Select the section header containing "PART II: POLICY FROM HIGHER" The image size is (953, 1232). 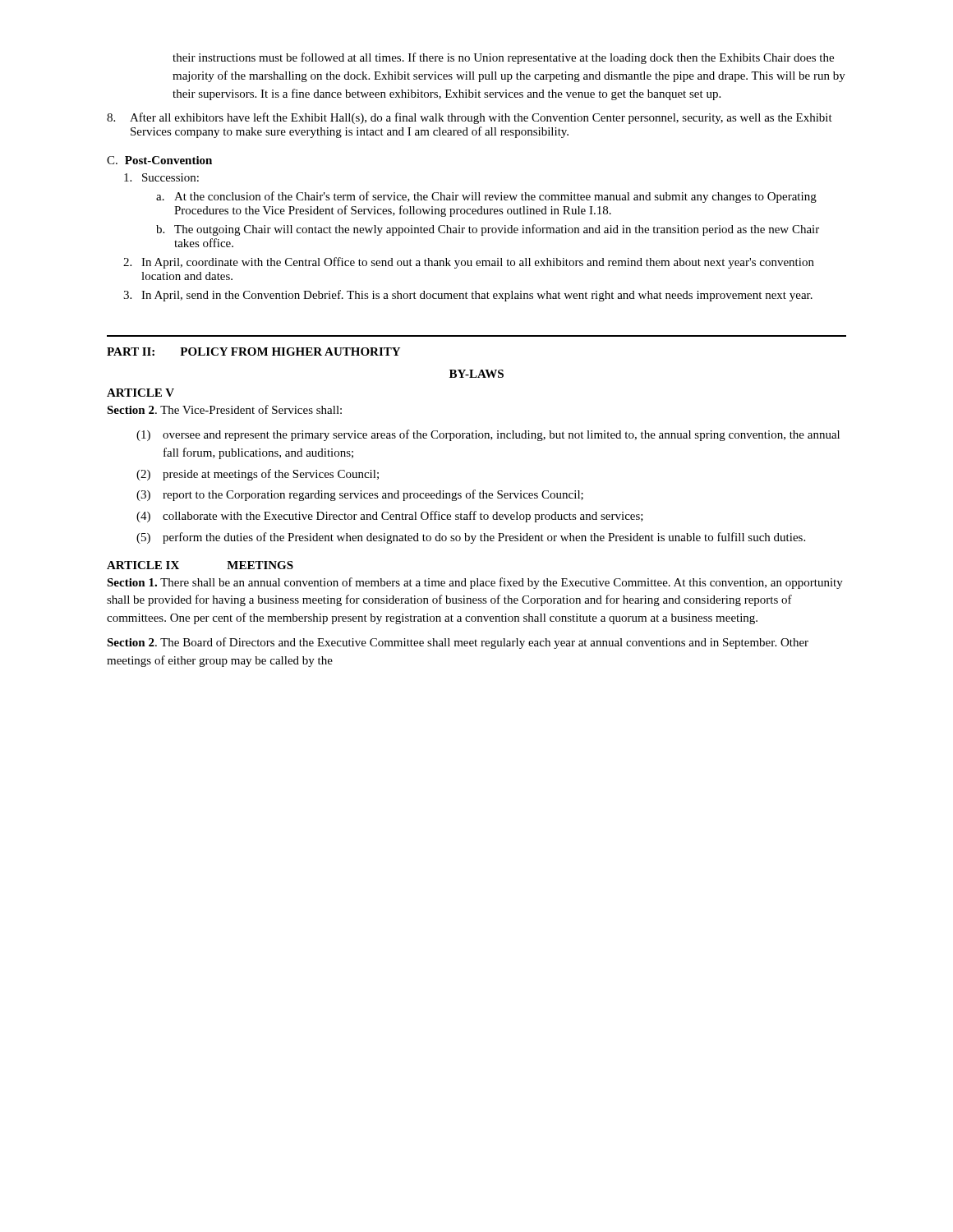pyautogui.click(x=254, y=352)
